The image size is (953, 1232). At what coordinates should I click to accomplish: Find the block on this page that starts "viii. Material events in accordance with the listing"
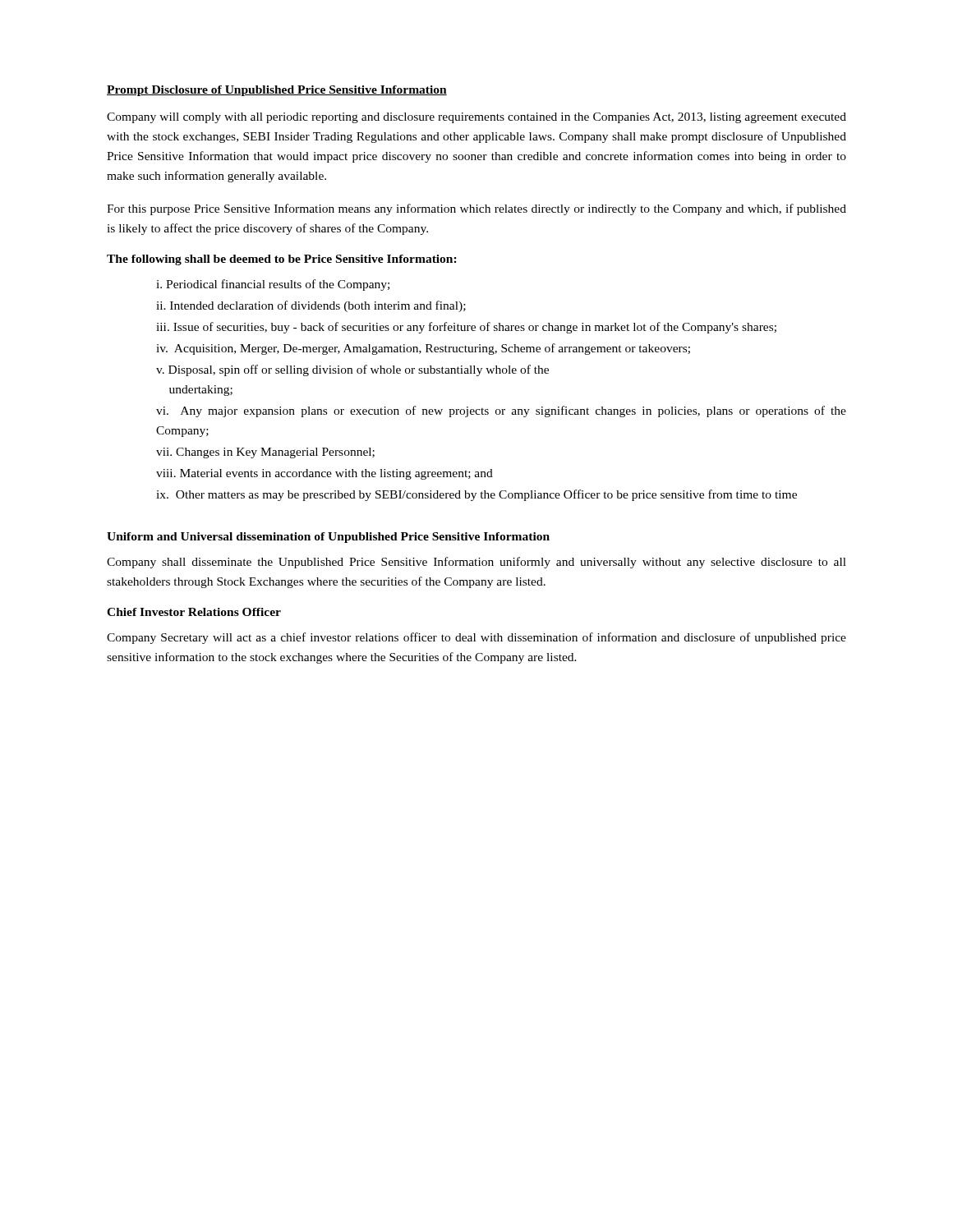coord(324,473)
